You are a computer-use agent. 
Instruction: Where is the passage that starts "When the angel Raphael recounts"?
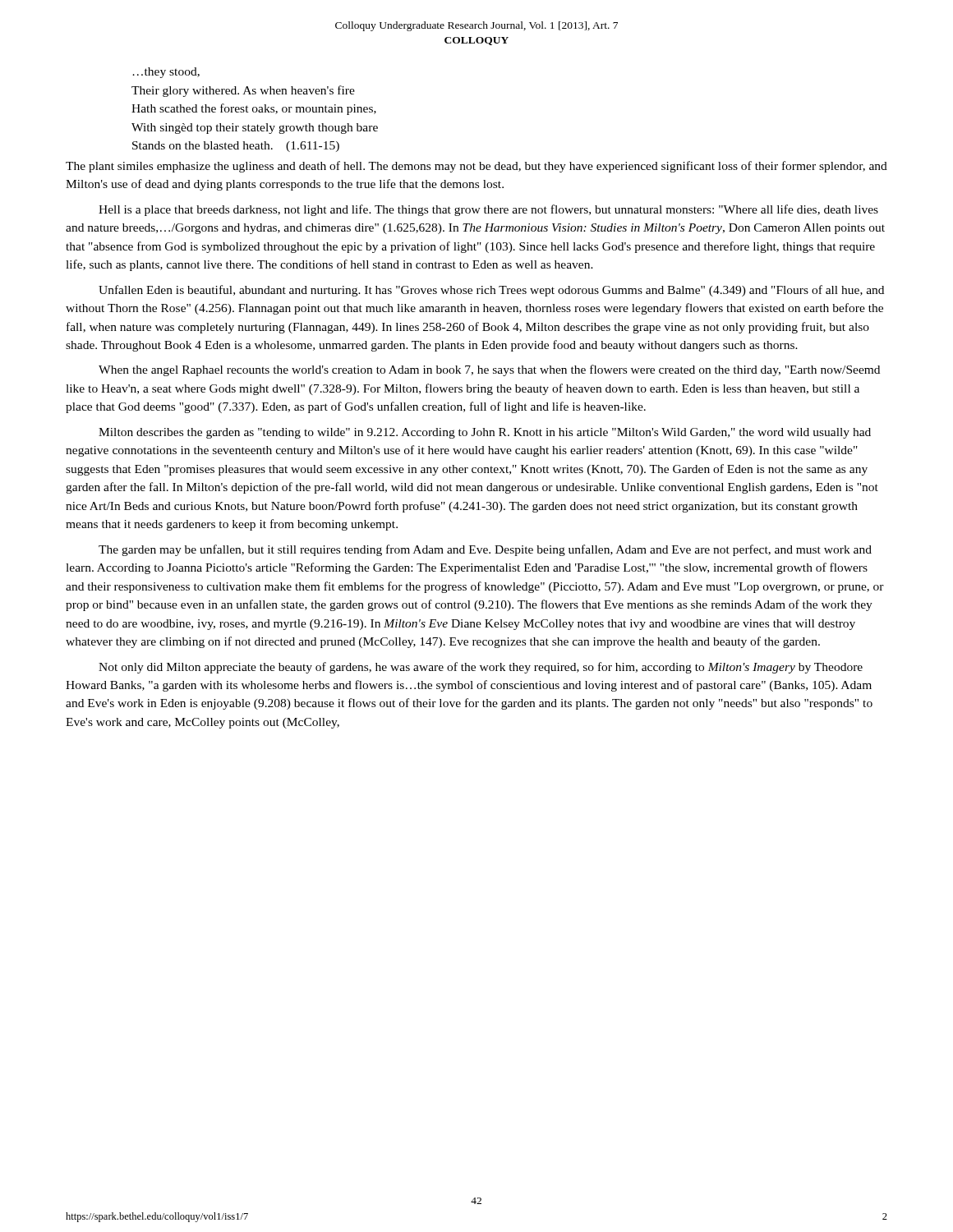[476, 389]
